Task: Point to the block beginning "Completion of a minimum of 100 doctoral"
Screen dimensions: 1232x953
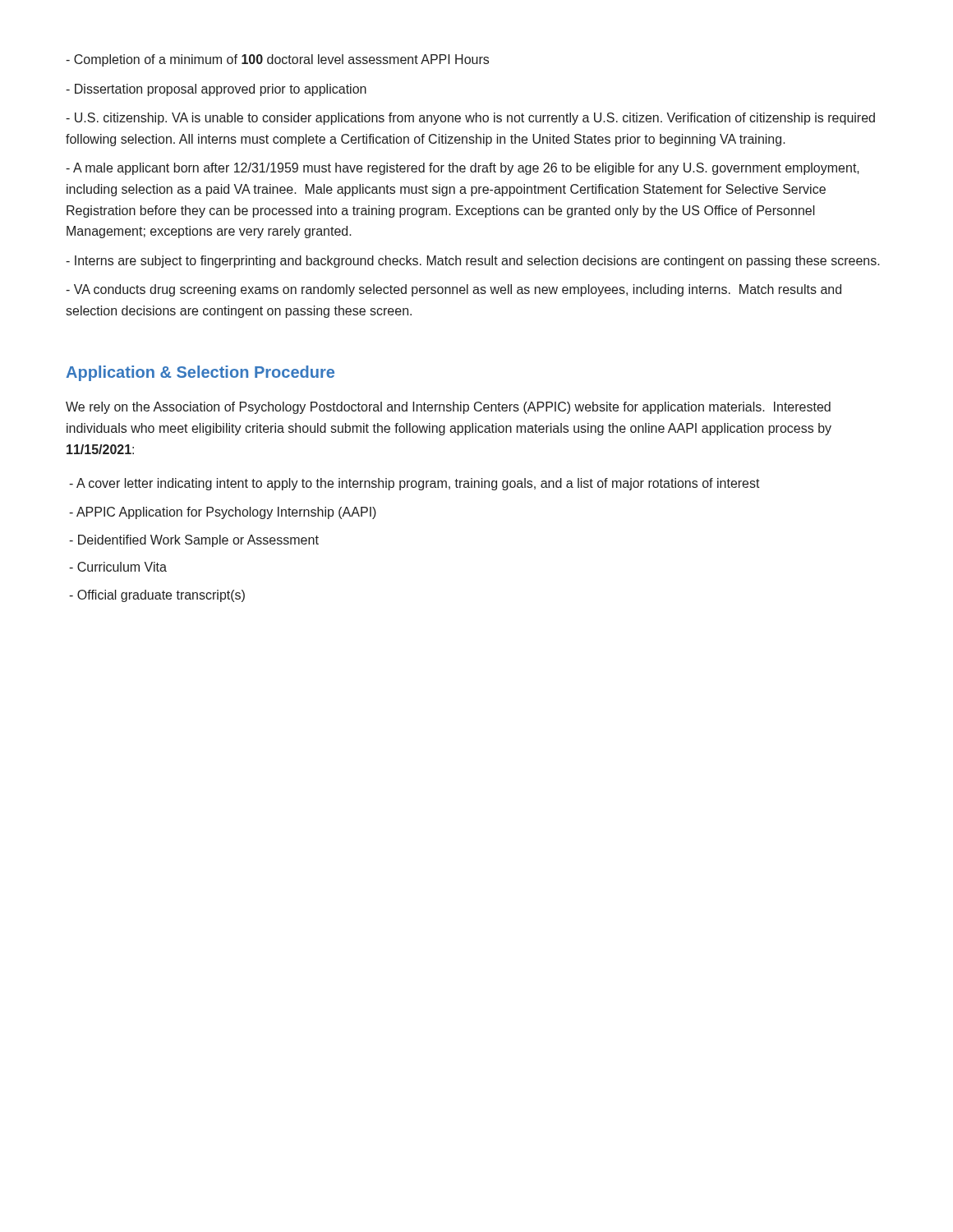Action: (278, 60)
